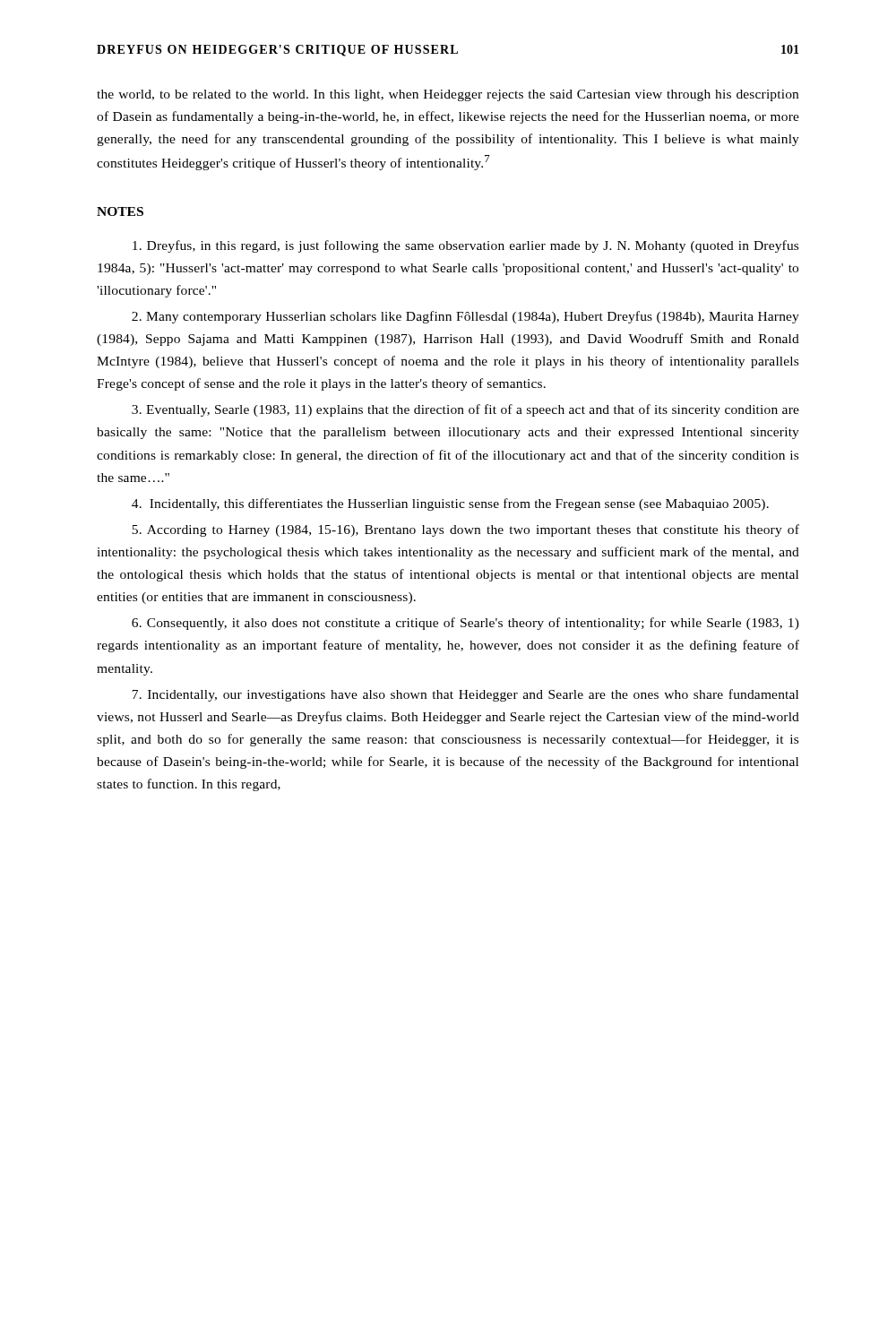Locate the list item with the text "3. Eventually, Searle"
Image resolution: width=896 pixels, height=1344 pixels.
(x=448, y=443)
